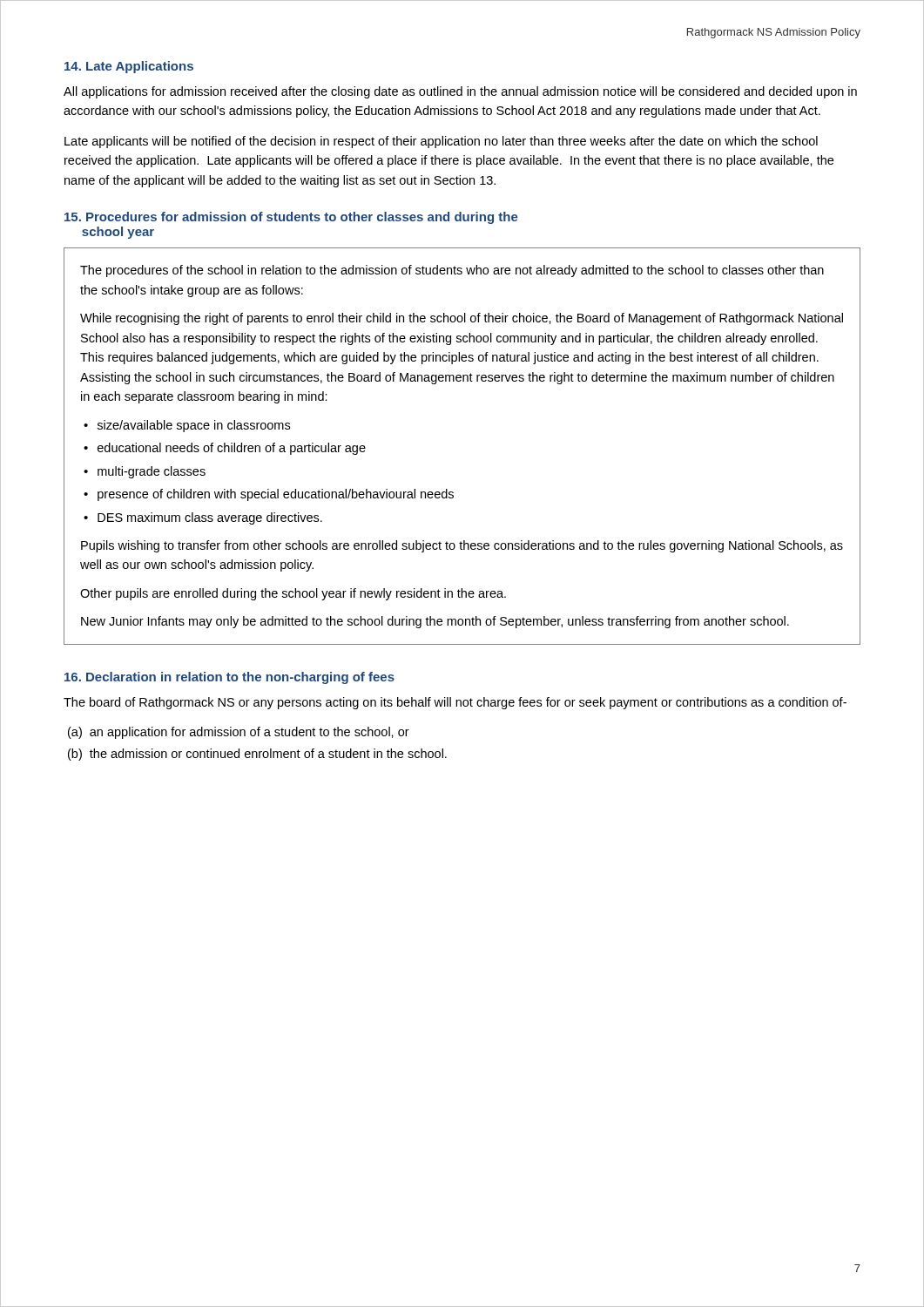
Task: Where is the passage that starts "educational needs of"?
Action: tap(231, 448)
